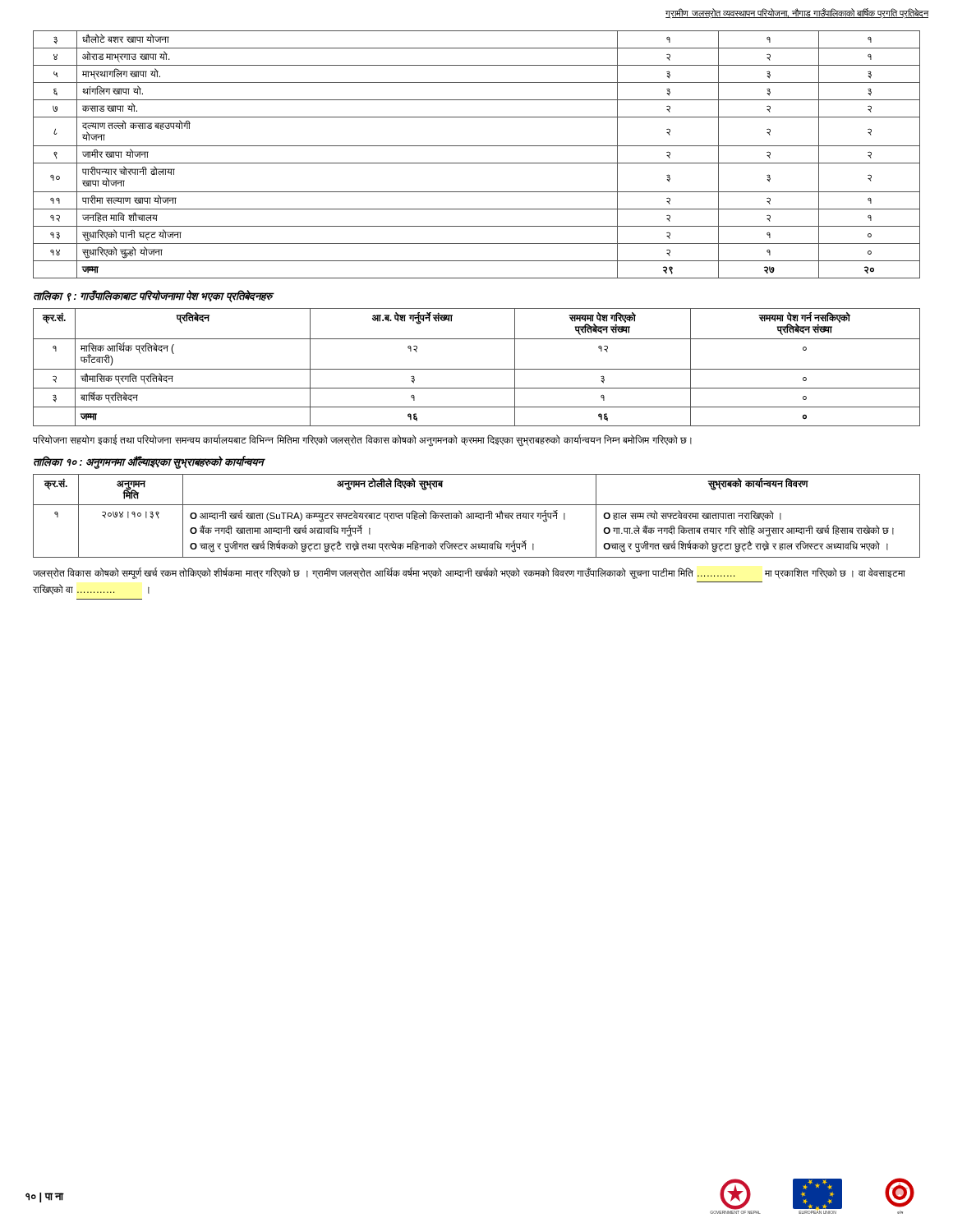Locate the text block starting "परियोजना सहयोग इकाई तथा परियोजना समन्वय कार्यालयबाट विभिन्न"
The image size is (953, 1232).
363,440
